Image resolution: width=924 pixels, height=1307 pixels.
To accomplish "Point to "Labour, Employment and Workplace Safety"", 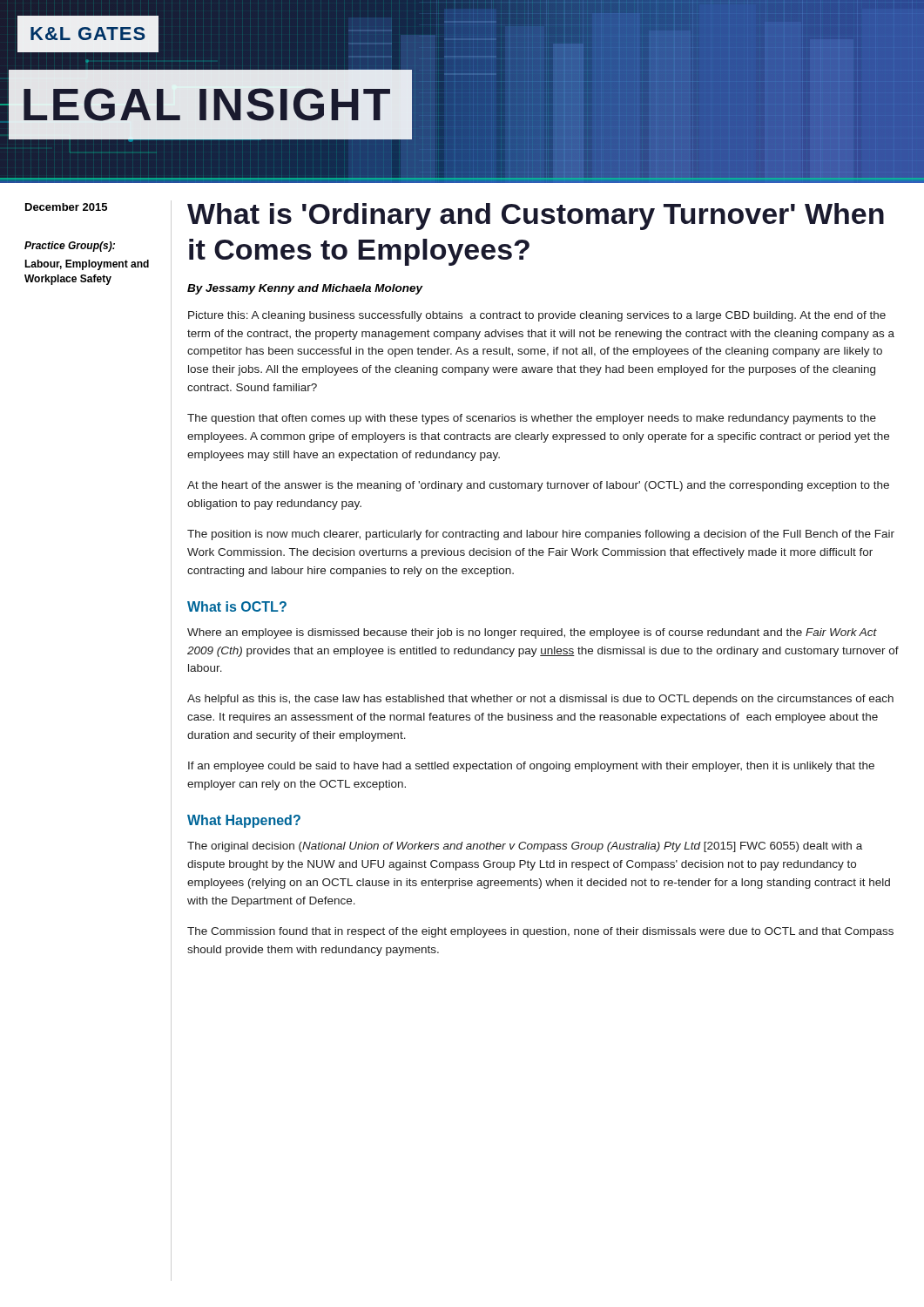I will click(x=87, y=271).
